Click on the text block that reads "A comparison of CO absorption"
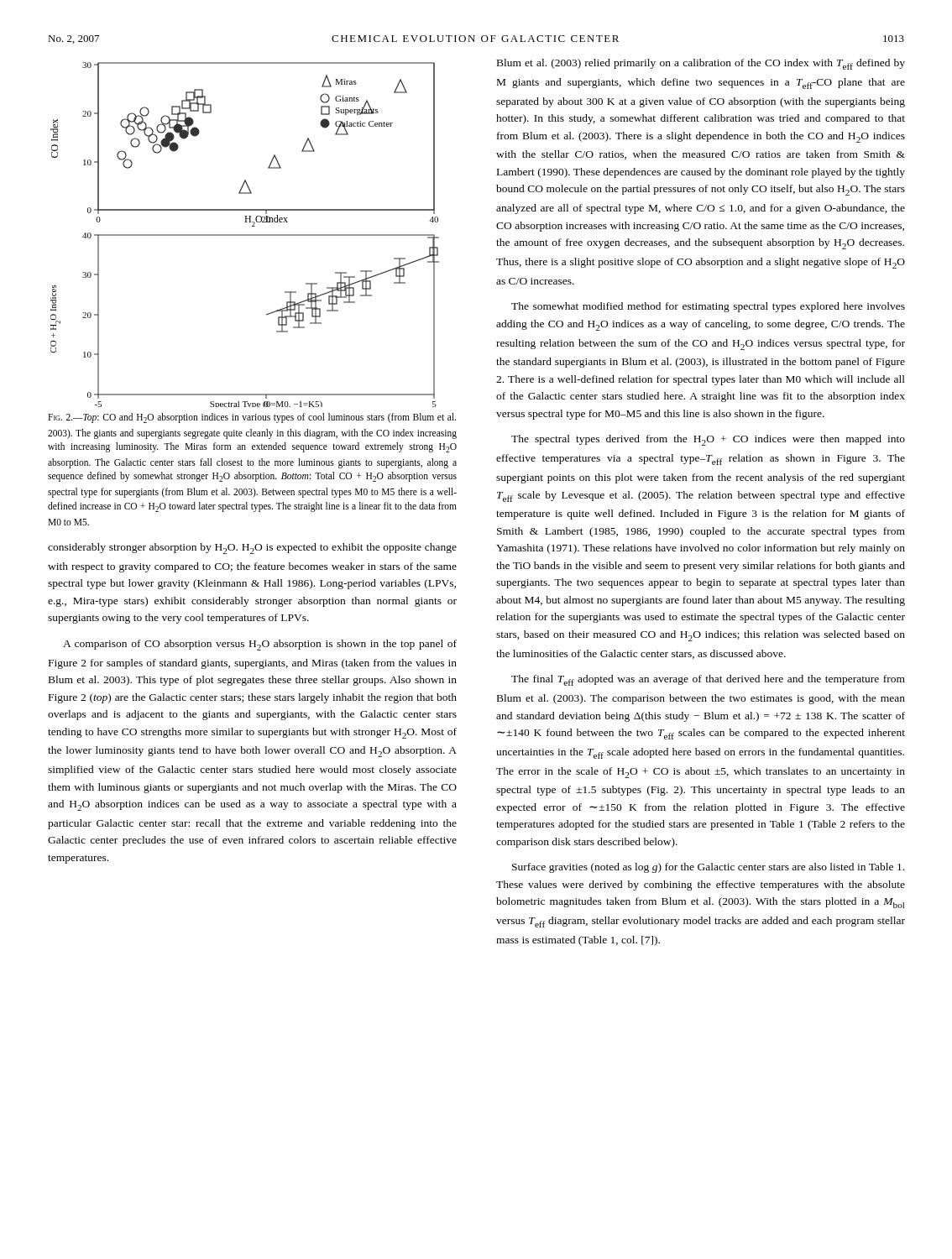952x1259 pixels. 252,750
